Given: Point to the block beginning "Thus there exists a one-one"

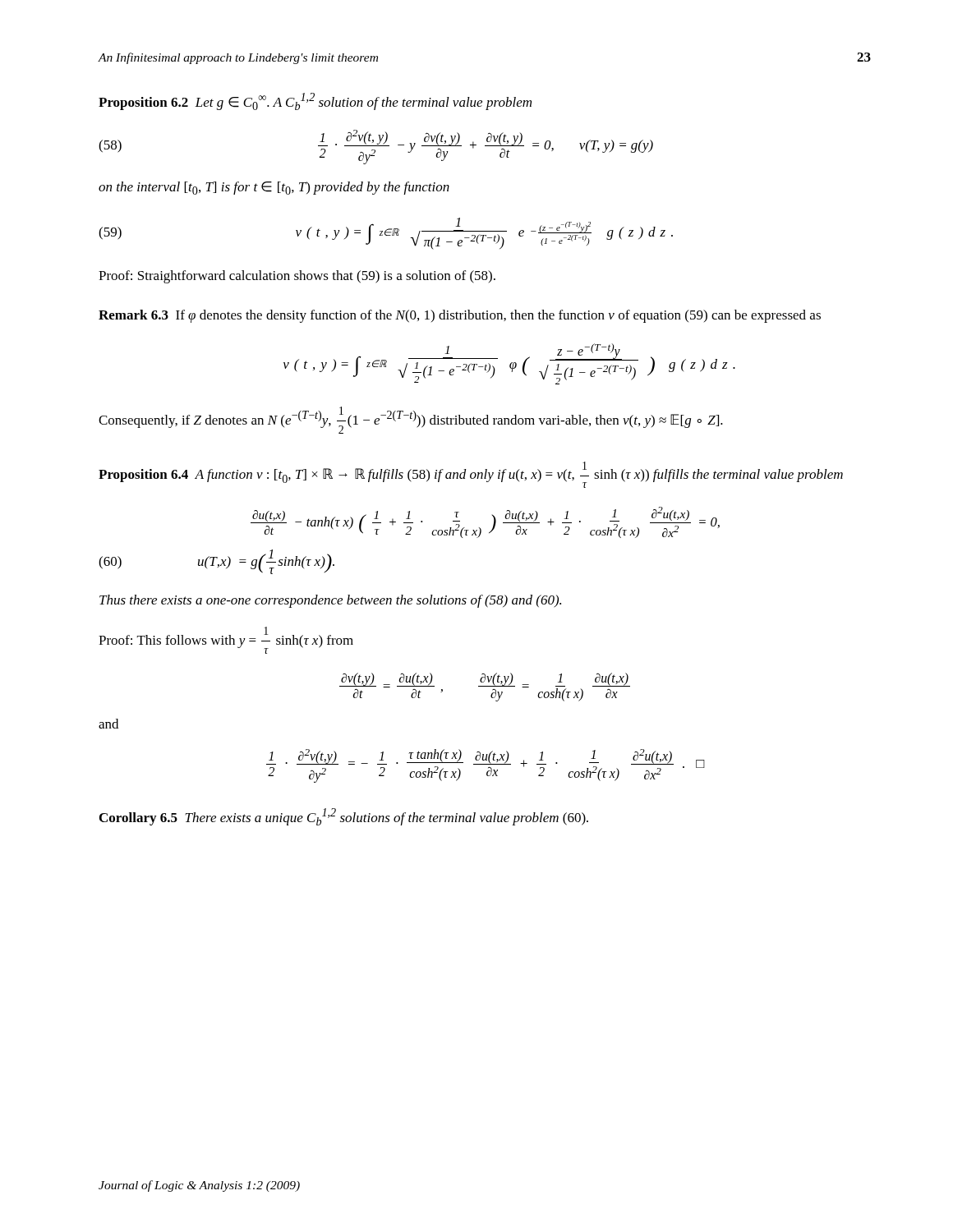Looking at the screenshot, I should 331,600.
